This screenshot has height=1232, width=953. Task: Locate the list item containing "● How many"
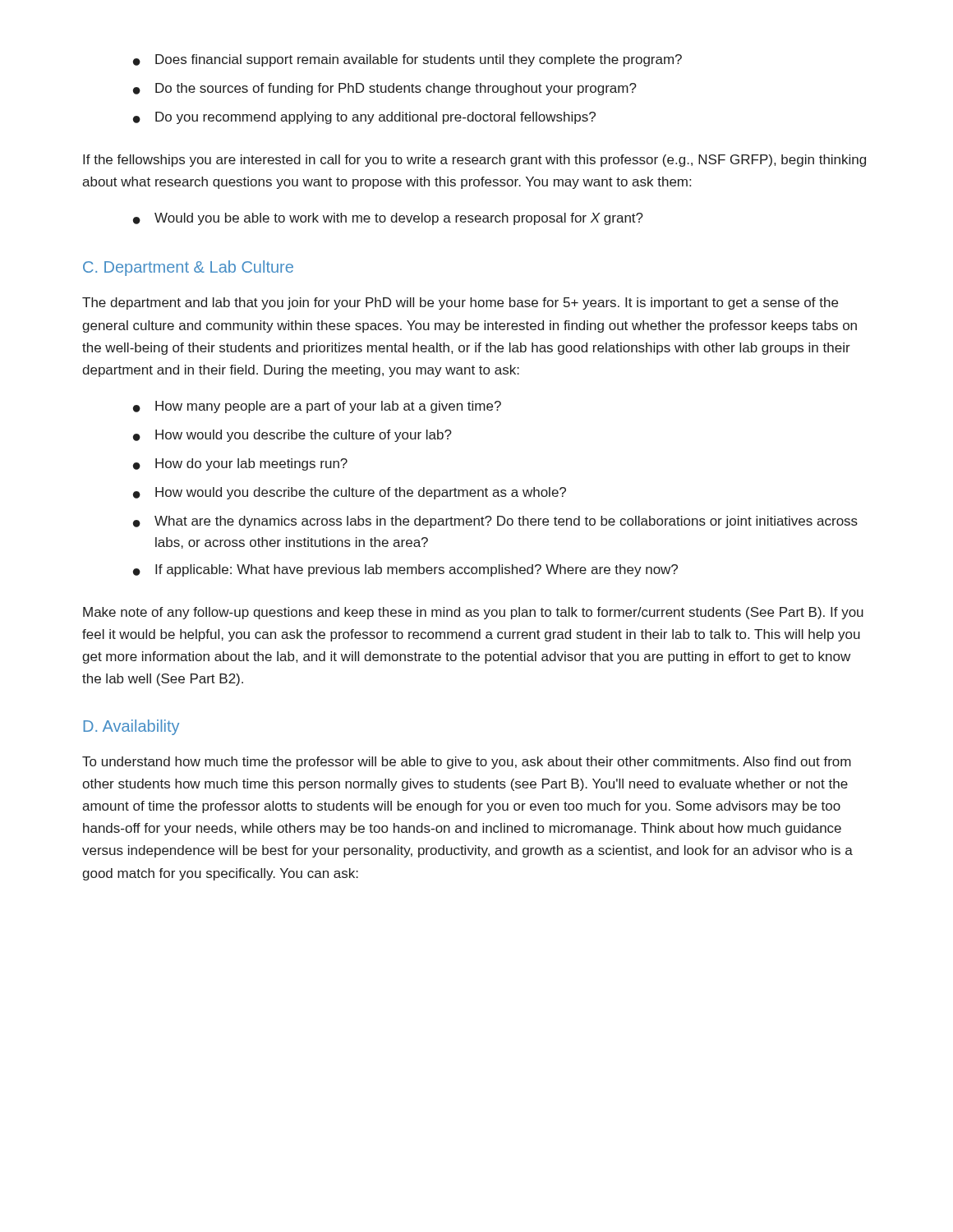(501, 408)
